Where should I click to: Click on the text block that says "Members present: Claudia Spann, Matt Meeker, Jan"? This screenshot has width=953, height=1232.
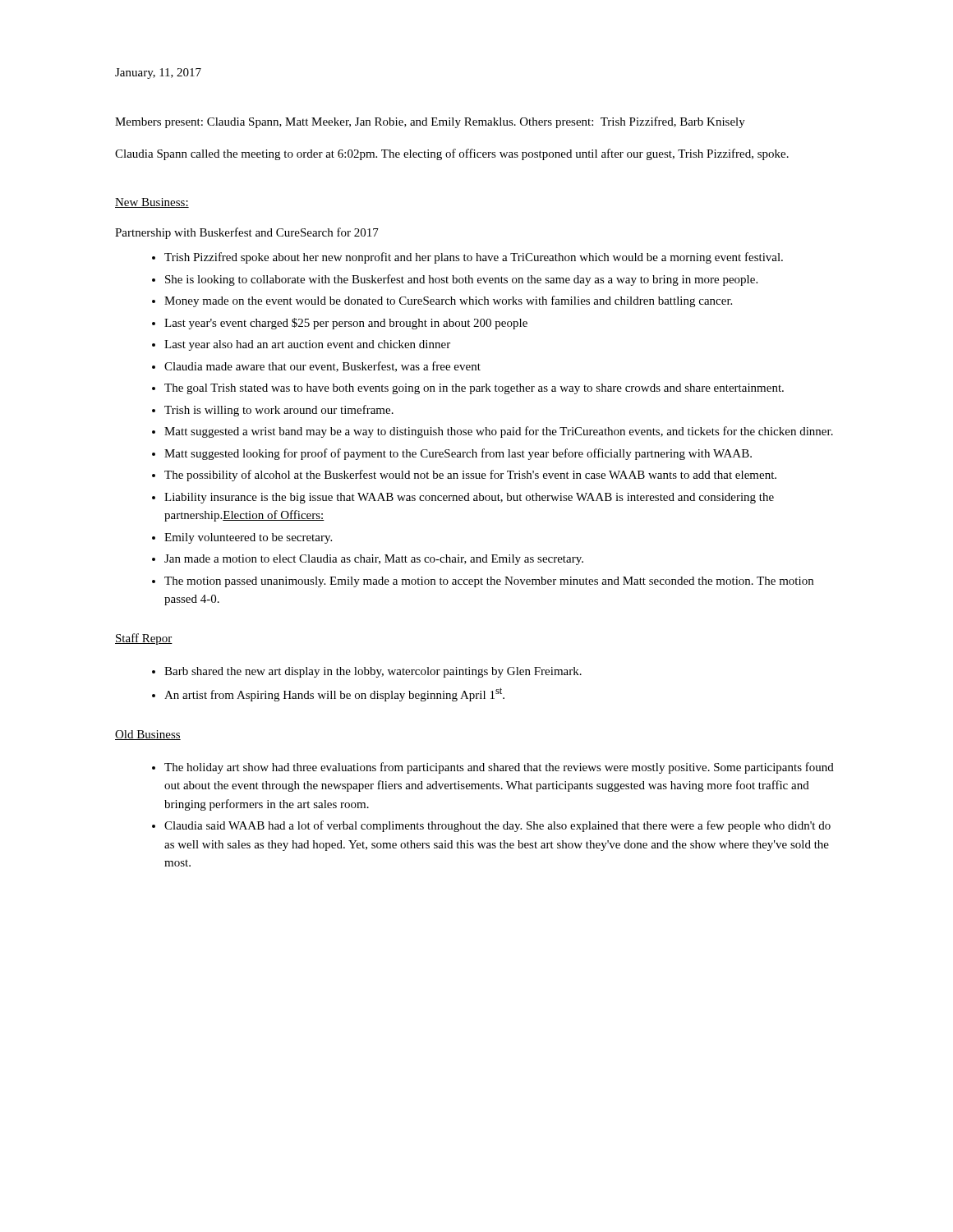(430, 122)
